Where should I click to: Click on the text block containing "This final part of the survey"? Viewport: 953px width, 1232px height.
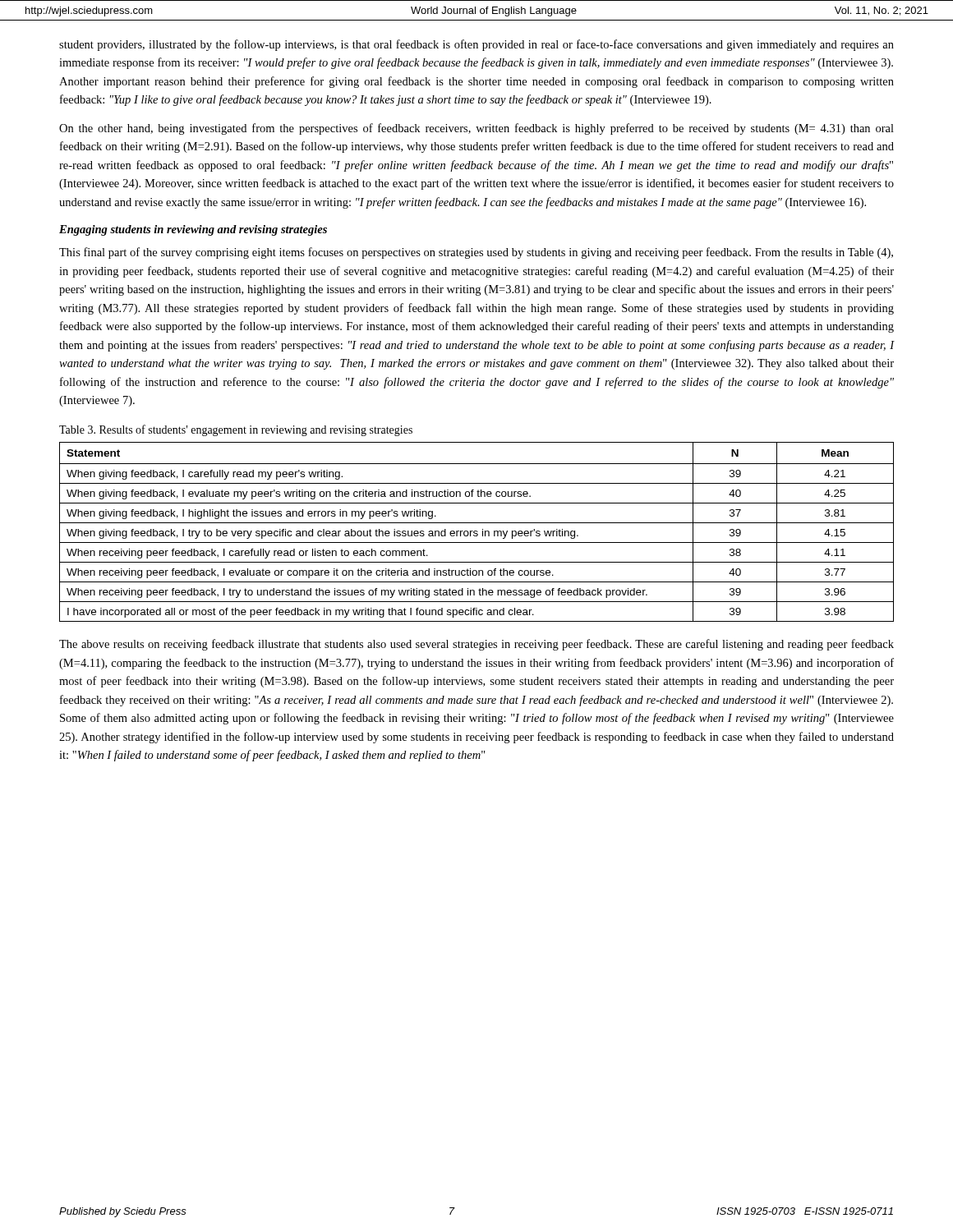coord(476,326)
